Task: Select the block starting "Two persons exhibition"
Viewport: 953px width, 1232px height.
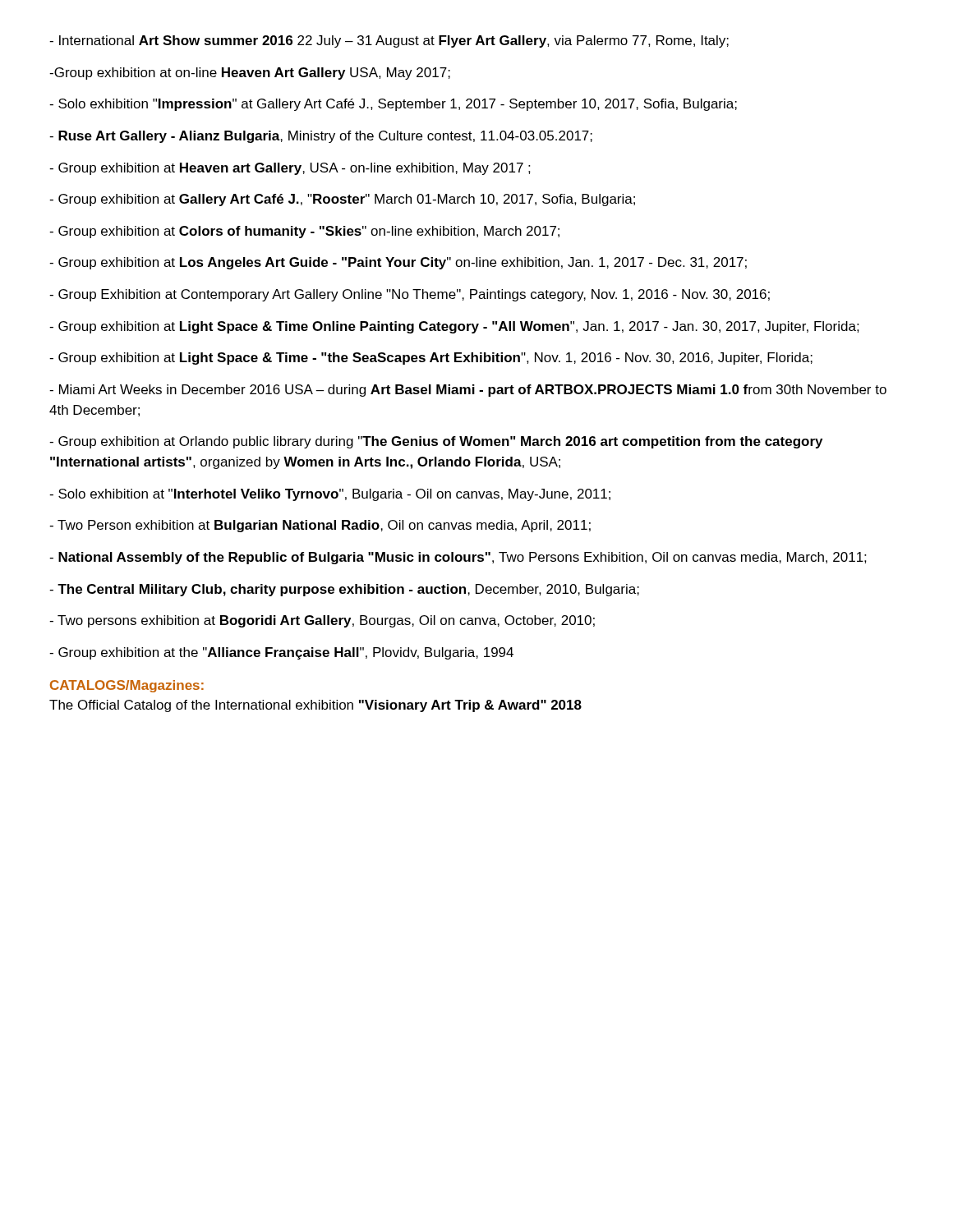Action: (x=323, y=621)
